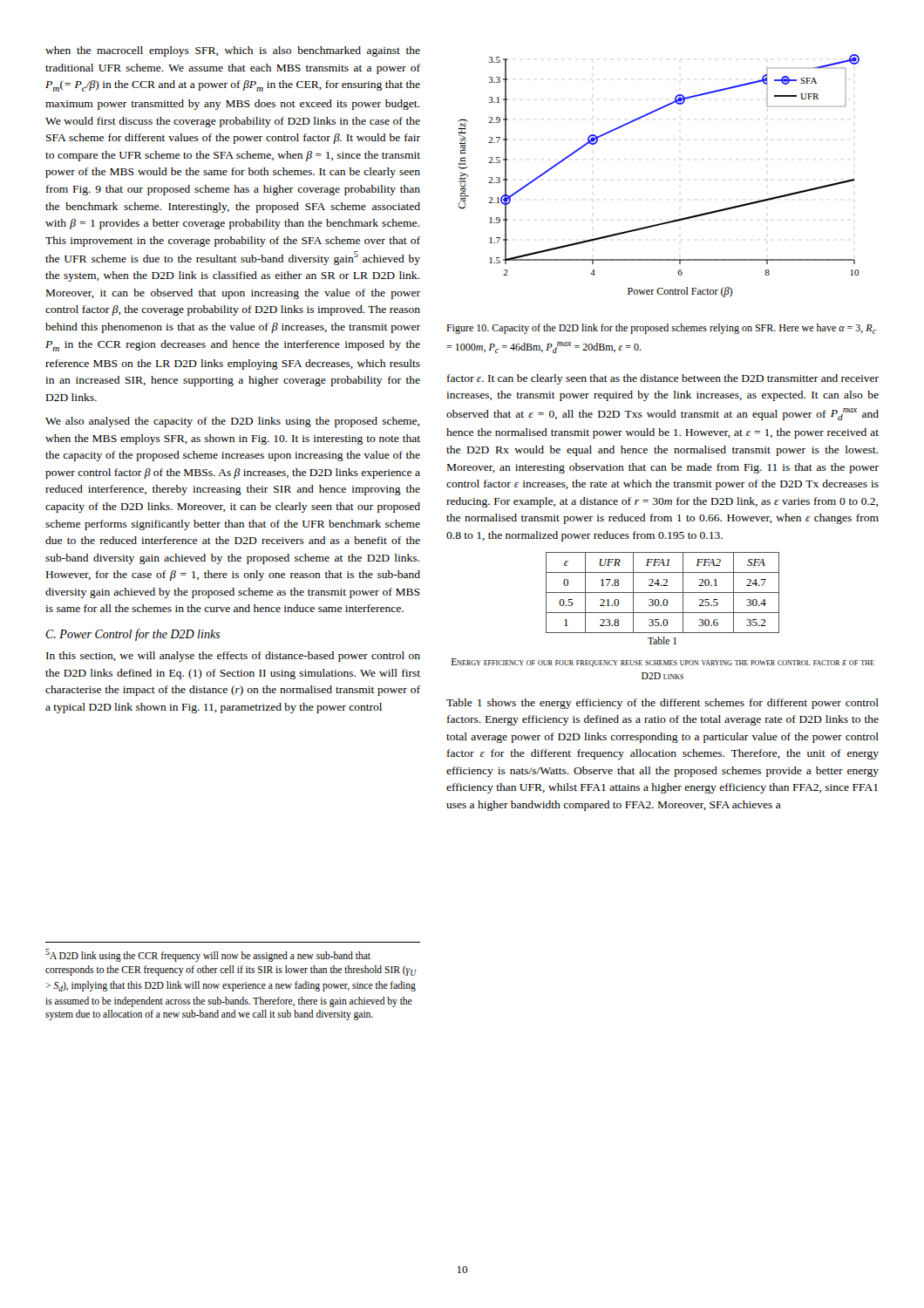924x1308 pixels.
Task: Find the text block containing "factor ε. It can be clearly seen"
Action: coord(662,457)
